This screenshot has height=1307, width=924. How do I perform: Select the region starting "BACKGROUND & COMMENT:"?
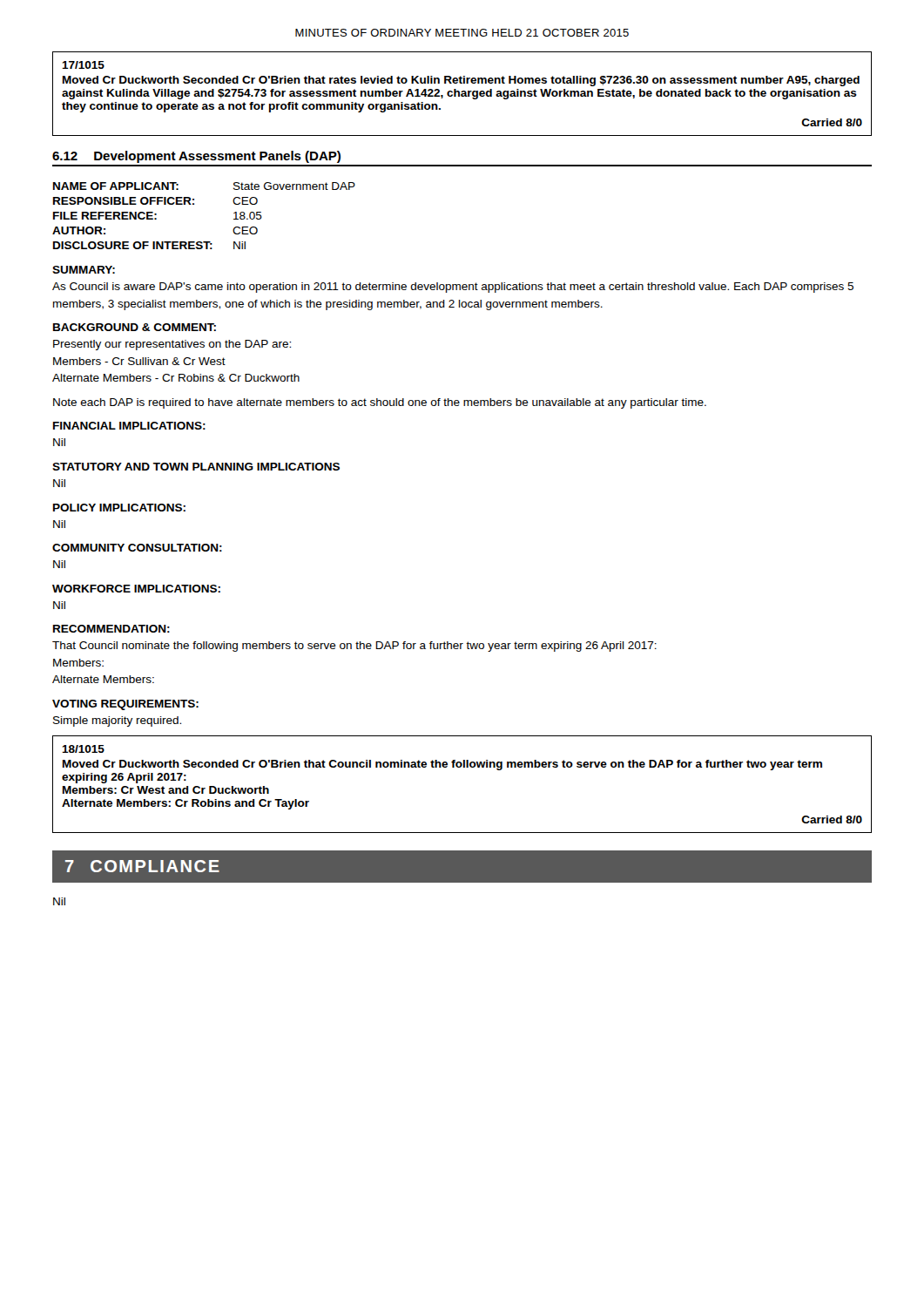coord(135,327)
